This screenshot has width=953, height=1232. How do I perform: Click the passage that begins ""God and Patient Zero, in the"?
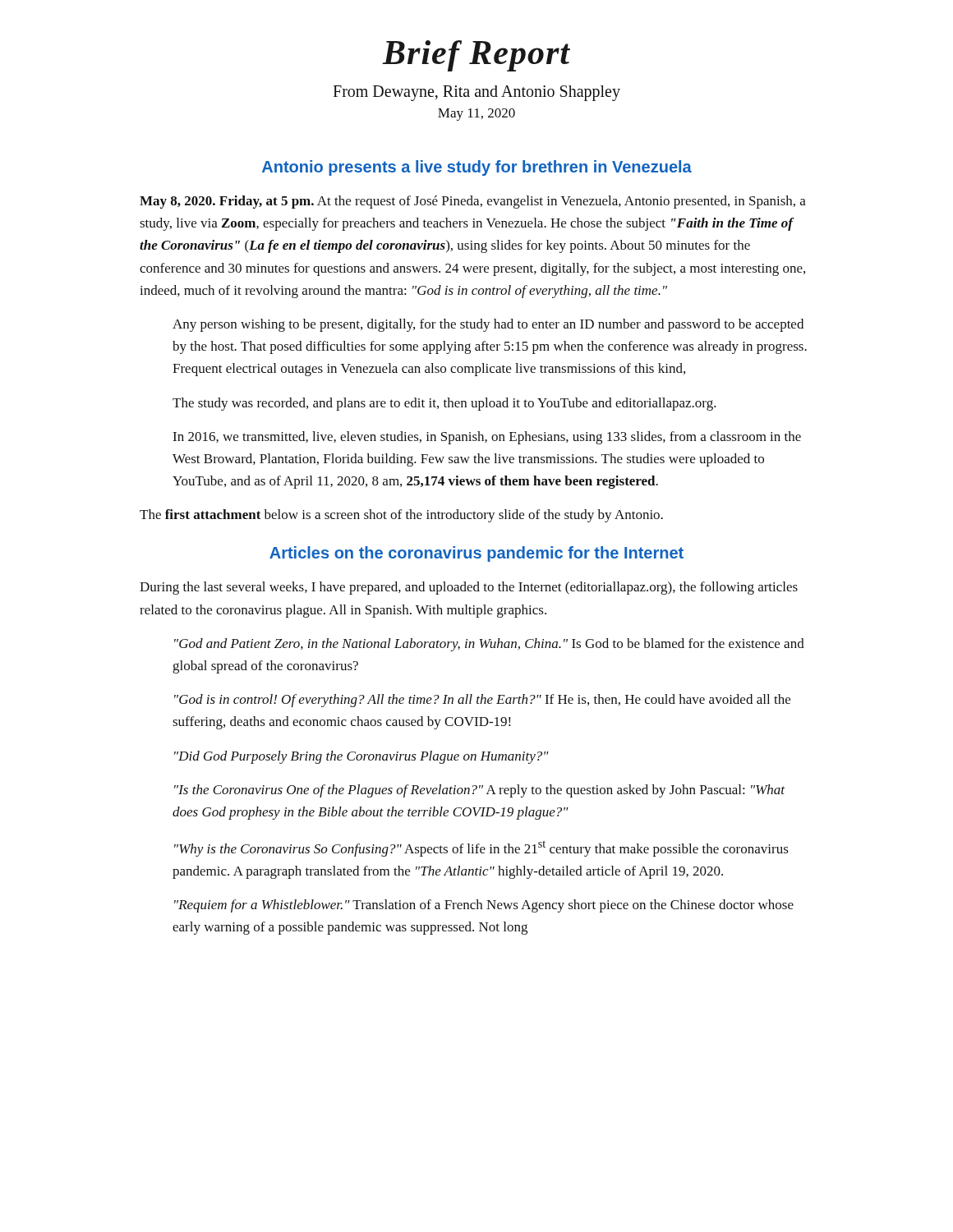pos(488,655)
